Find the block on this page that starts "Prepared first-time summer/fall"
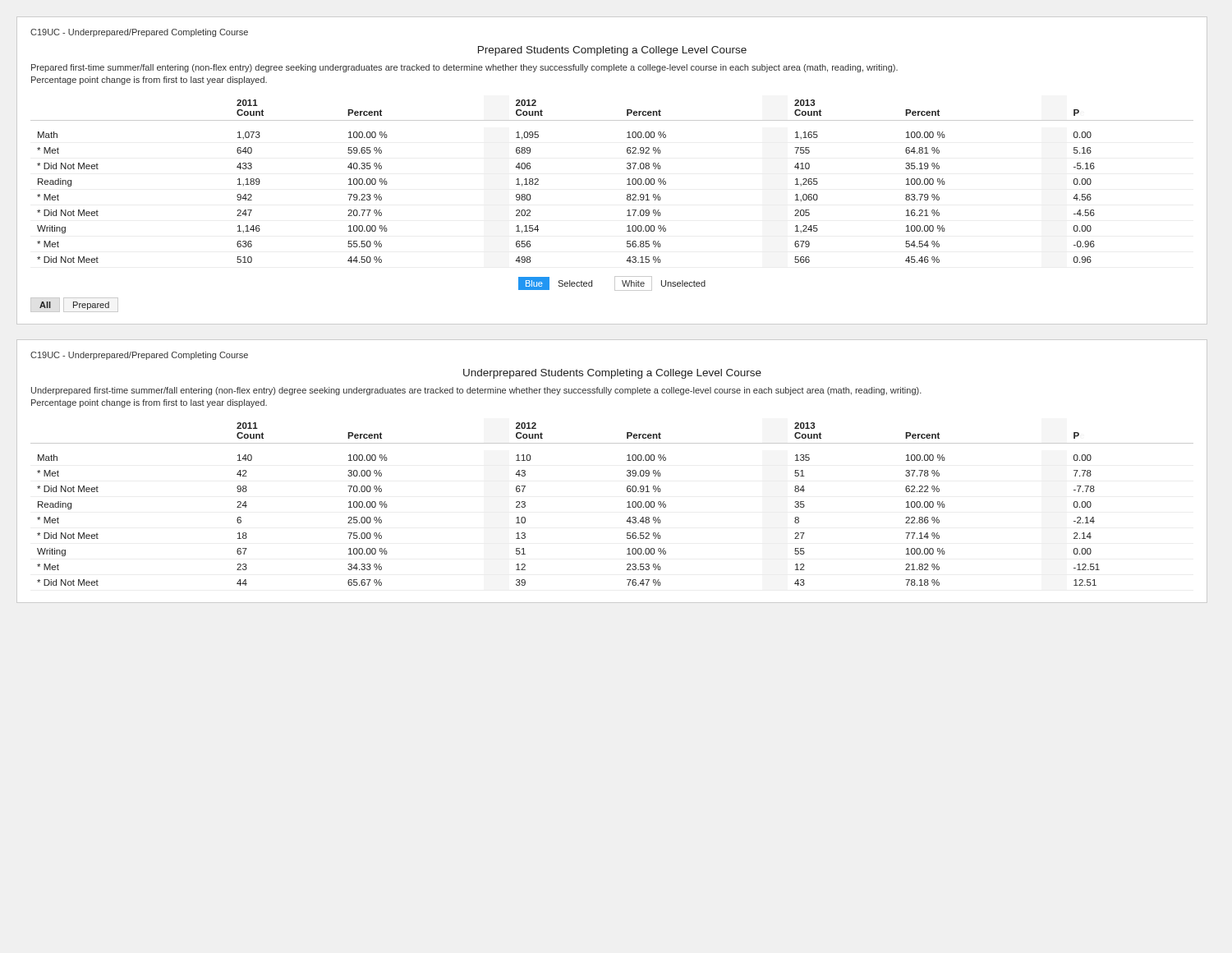This screenshot has height=953, width=1232. tap(464, 74)
